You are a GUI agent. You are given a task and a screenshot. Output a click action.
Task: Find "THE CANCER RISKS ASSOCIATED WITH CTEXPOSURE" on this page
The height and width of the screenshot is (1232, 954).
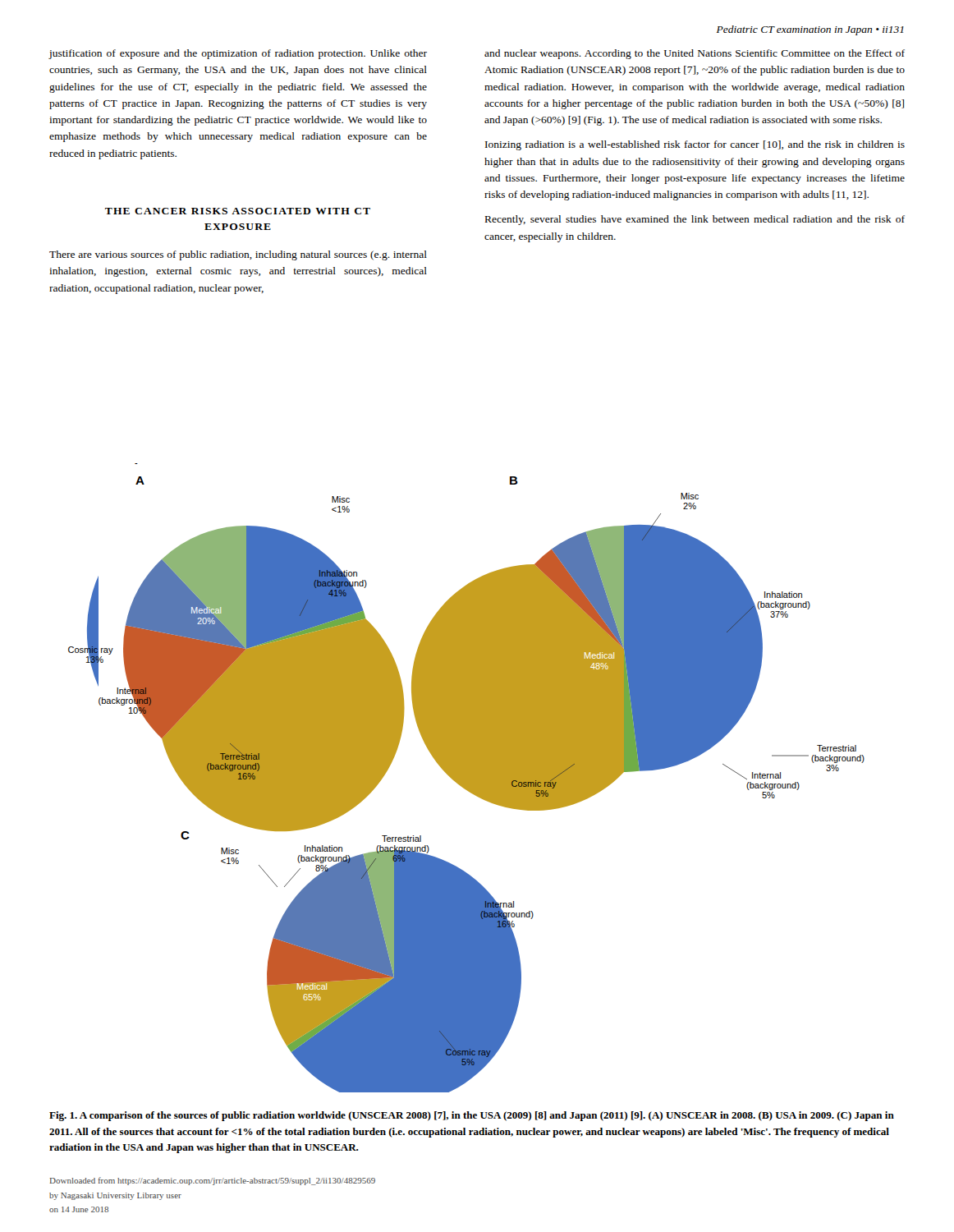click(x=238, y=218)
